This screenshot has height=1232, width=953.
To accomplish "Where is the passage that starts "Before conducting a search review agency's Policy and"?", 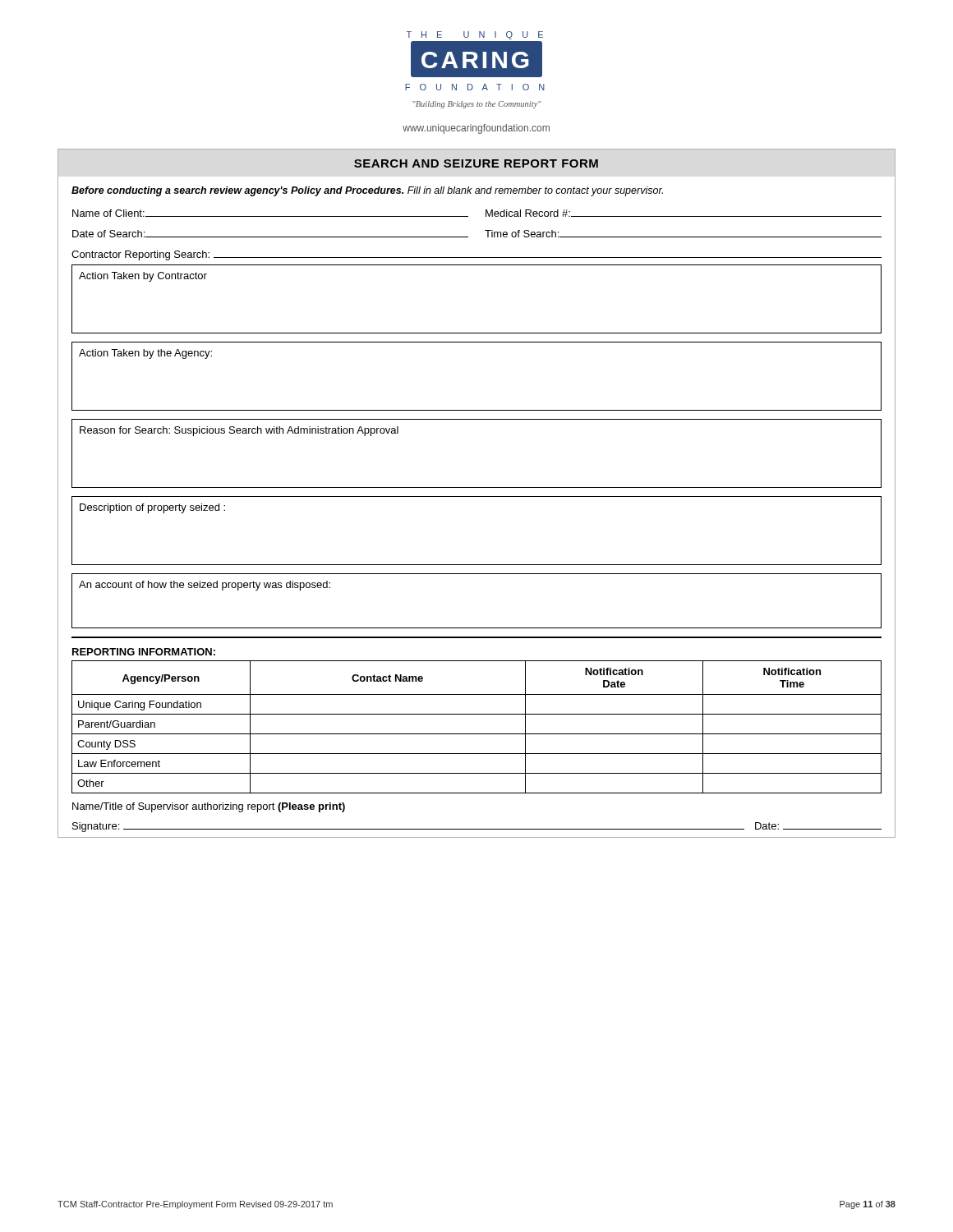I will coord(368,191).
